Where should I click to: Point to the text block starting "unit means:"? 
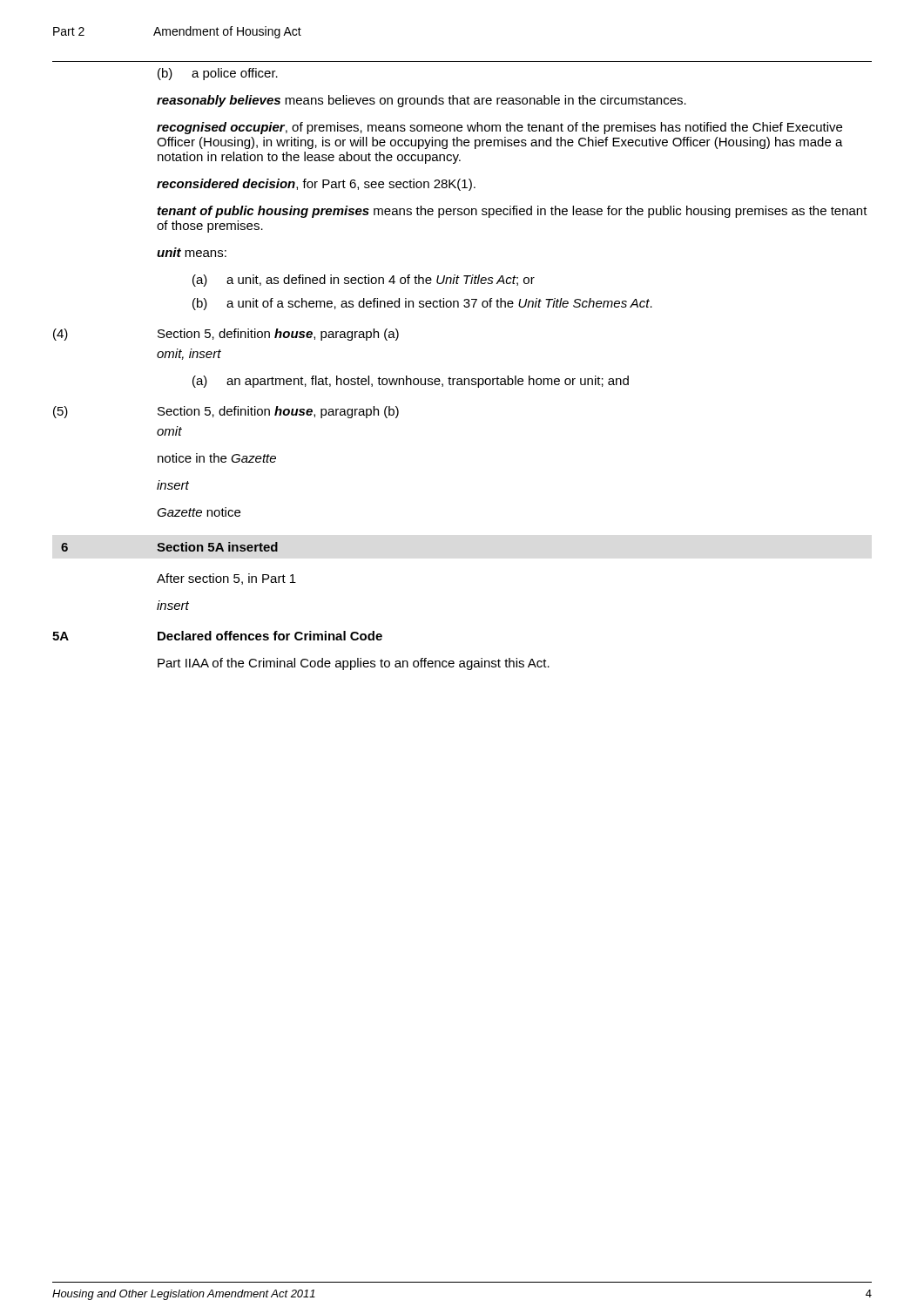click(192, 252)
